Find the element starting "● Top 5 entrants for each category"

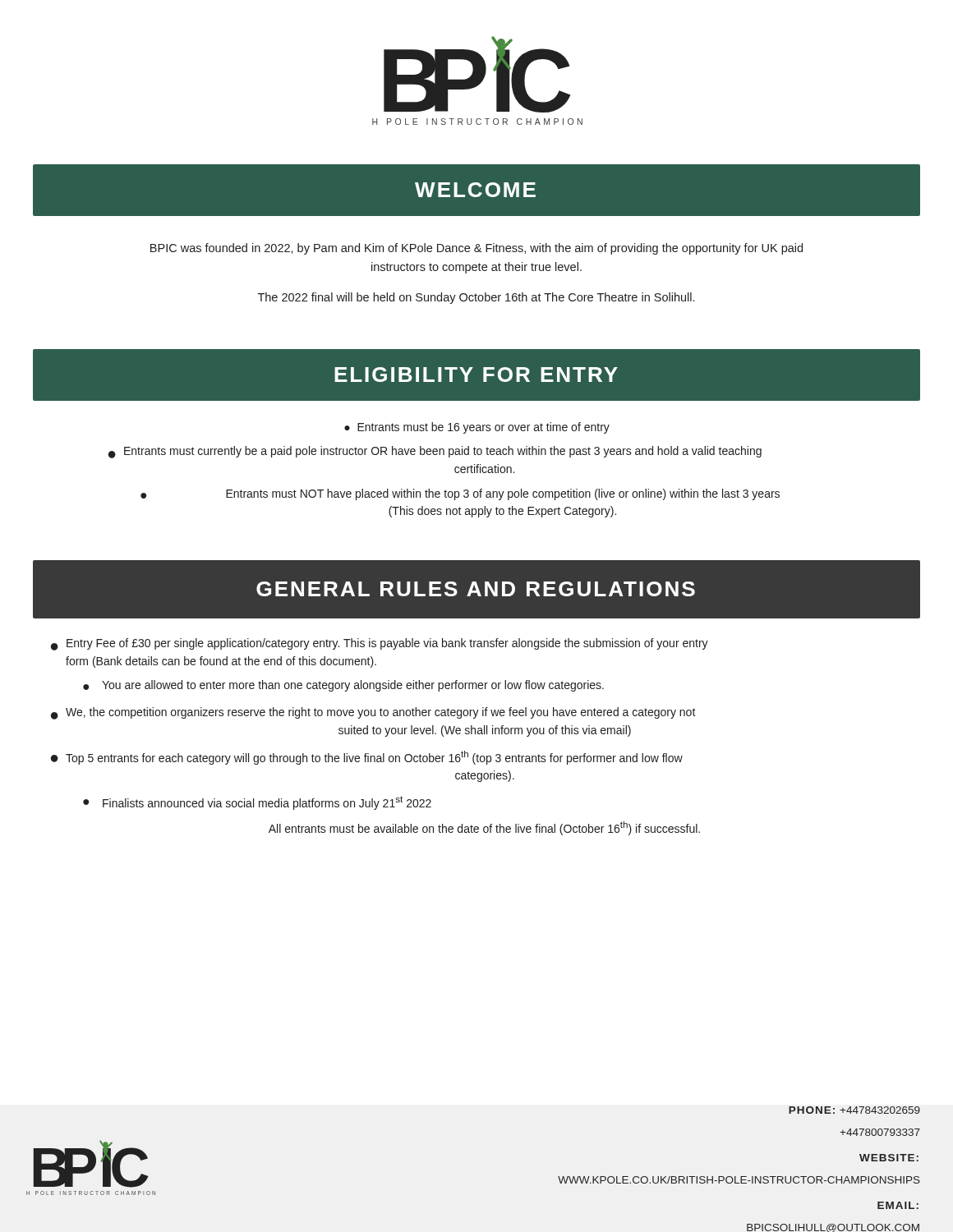[476, 766]
